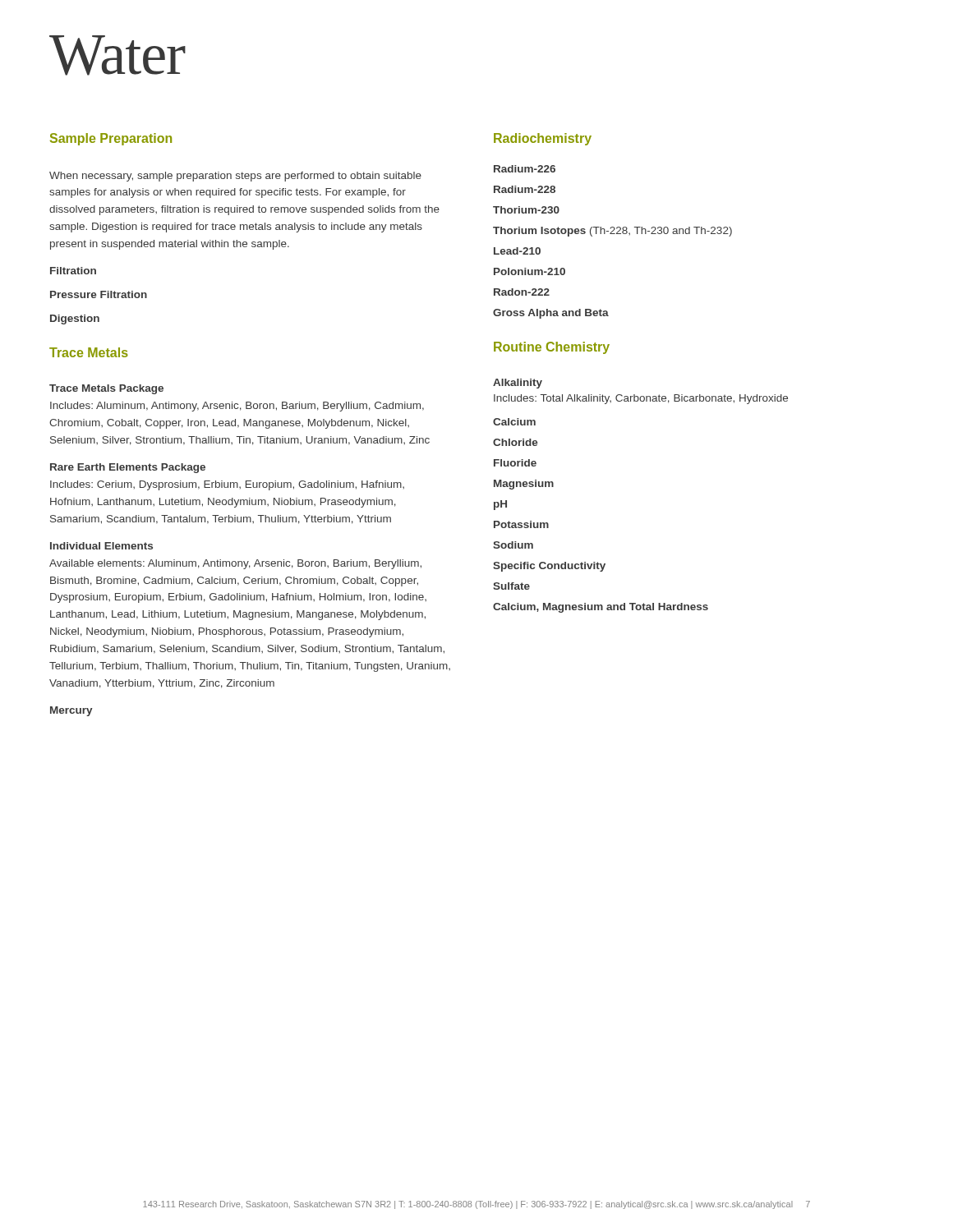Find the block on this page that starts "Alkalinity Includes: Total Alkalinity, Carbonate,"
Image resolution: width=953 pixels, height=1232 pixels.
[x=694, y=392]
